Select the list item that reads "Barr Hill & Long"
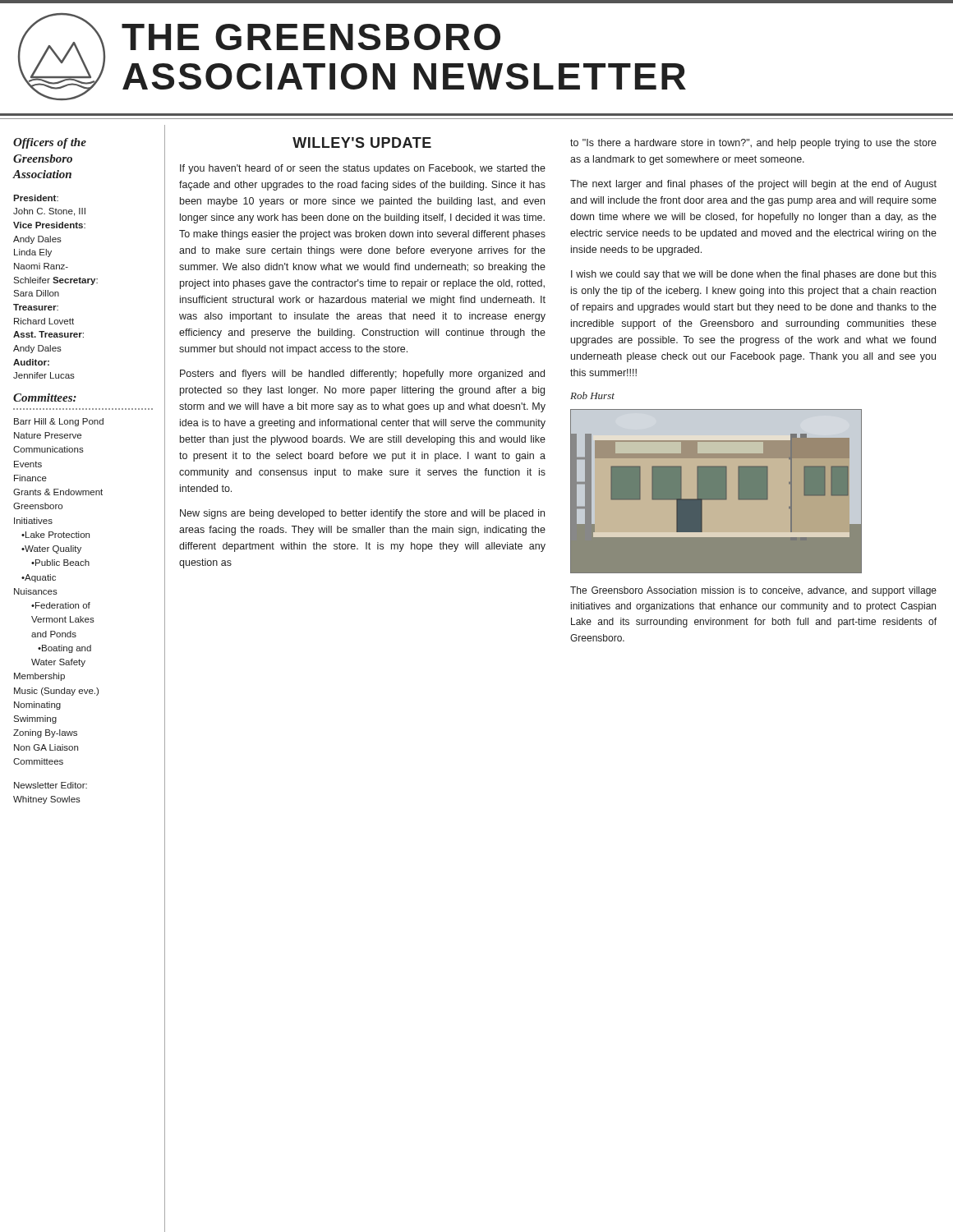The width and height of the screenshot is (953, 1232). click(83, 592)
